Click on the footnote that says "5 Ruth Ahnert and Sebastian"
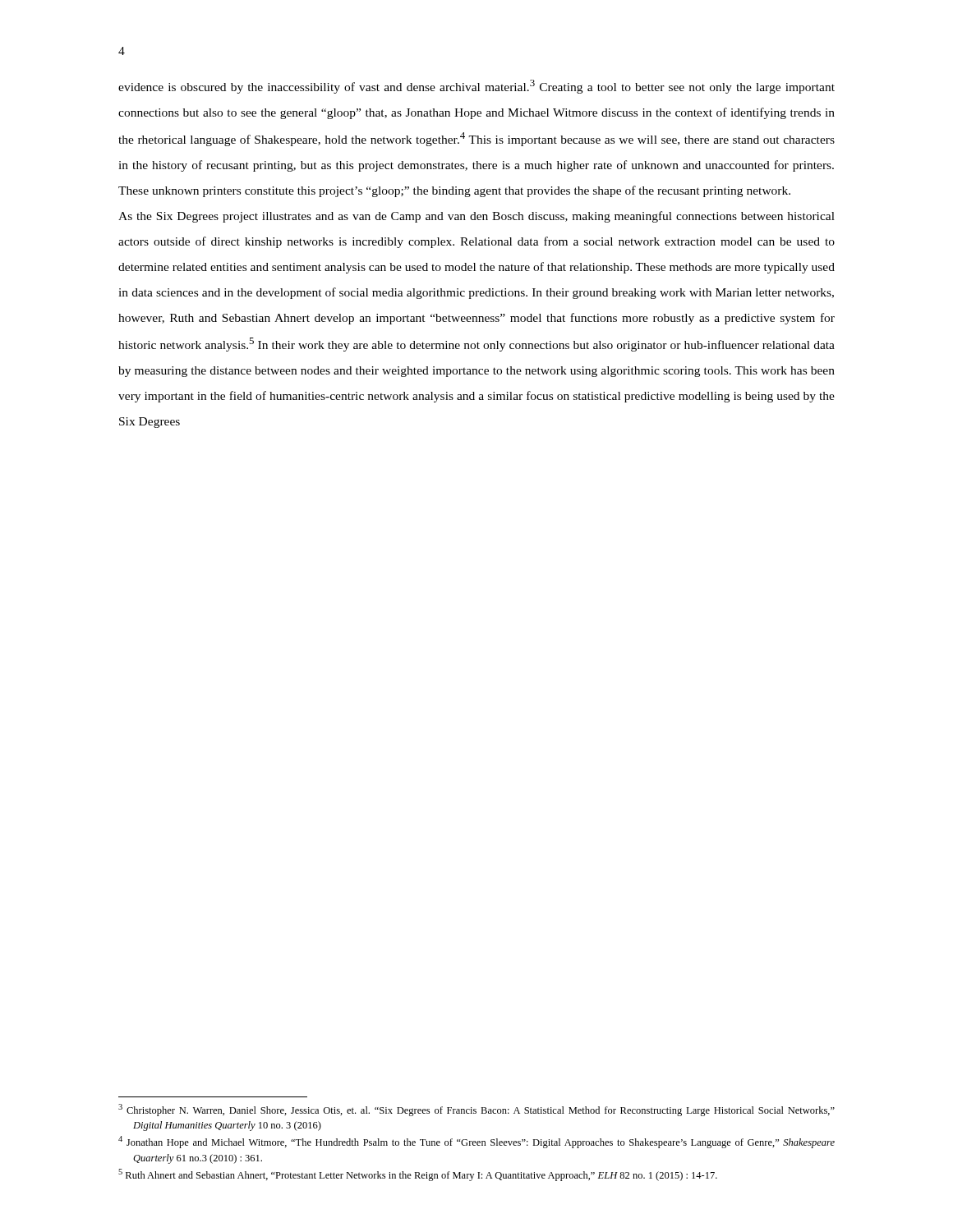The width and height of the screenshot is (953, 1232). [x=476, y=1174]
